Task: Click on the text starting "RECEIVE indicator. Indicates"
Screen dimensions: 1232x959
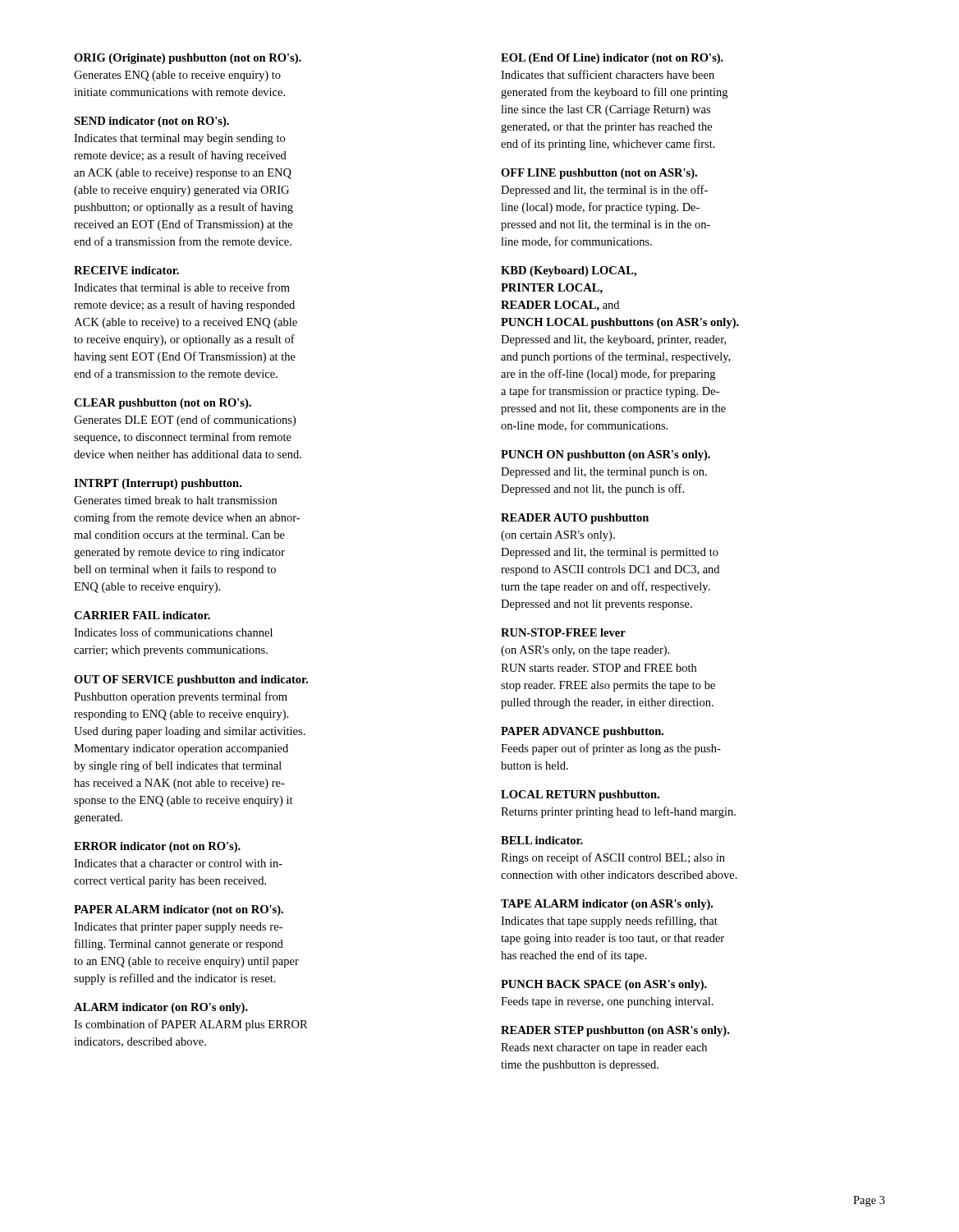Action: 267,323
